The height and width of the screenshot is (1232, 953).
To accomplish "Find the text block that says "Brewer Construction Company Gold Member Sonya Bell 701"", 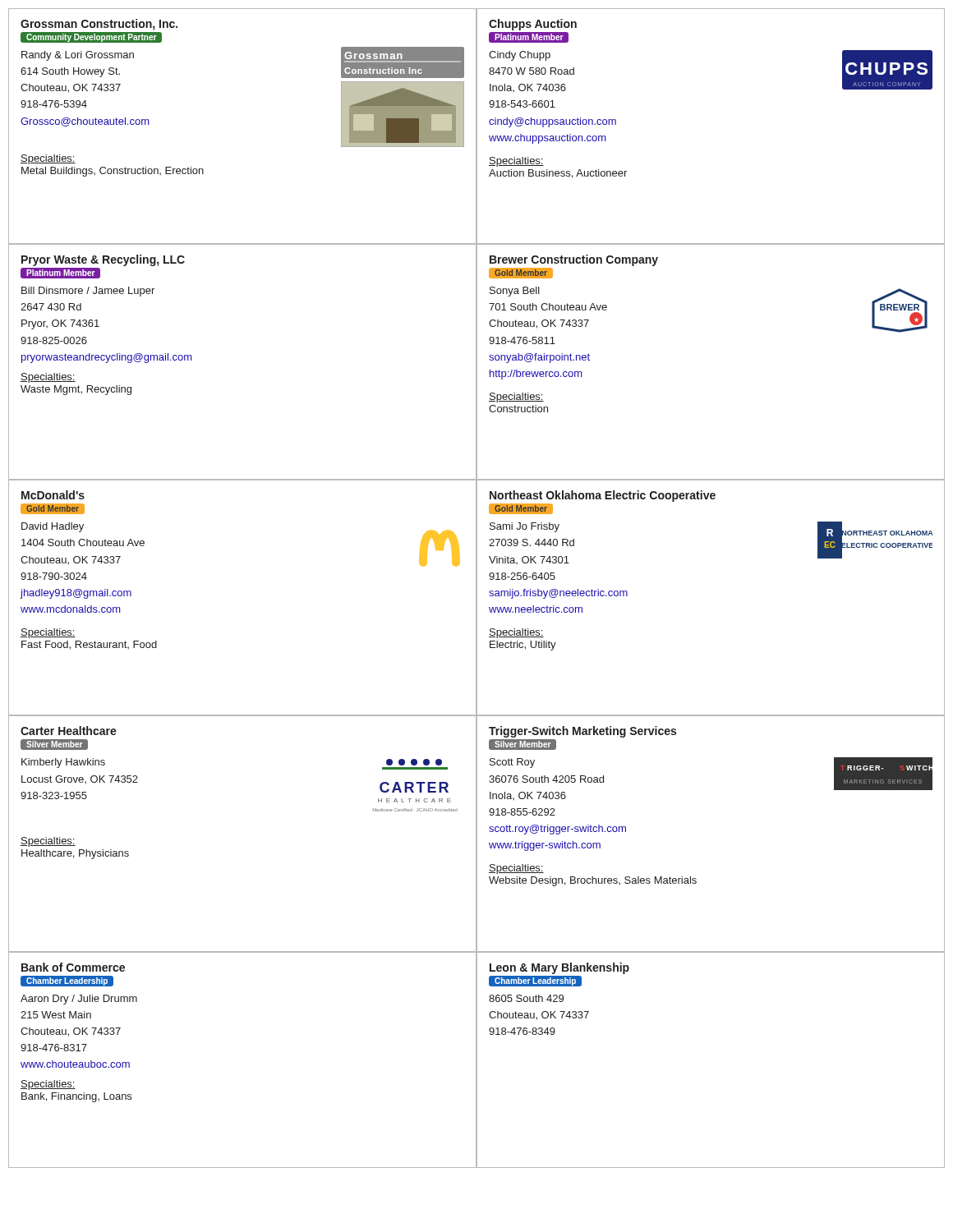I will pos(574,260).
